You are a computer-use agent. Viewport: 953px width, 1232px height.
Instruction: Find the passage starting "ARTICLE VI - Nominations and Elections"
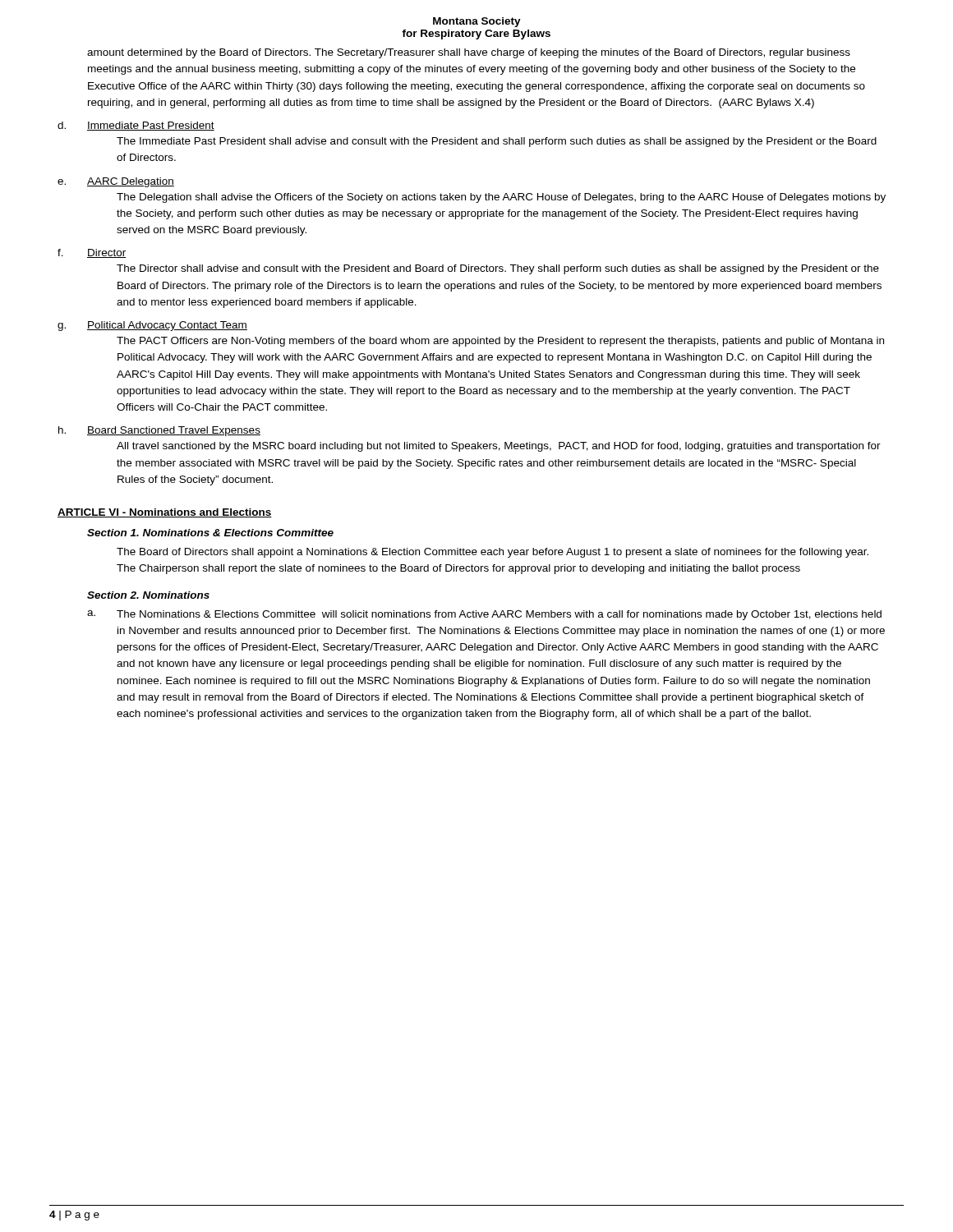tap(164, 512)
